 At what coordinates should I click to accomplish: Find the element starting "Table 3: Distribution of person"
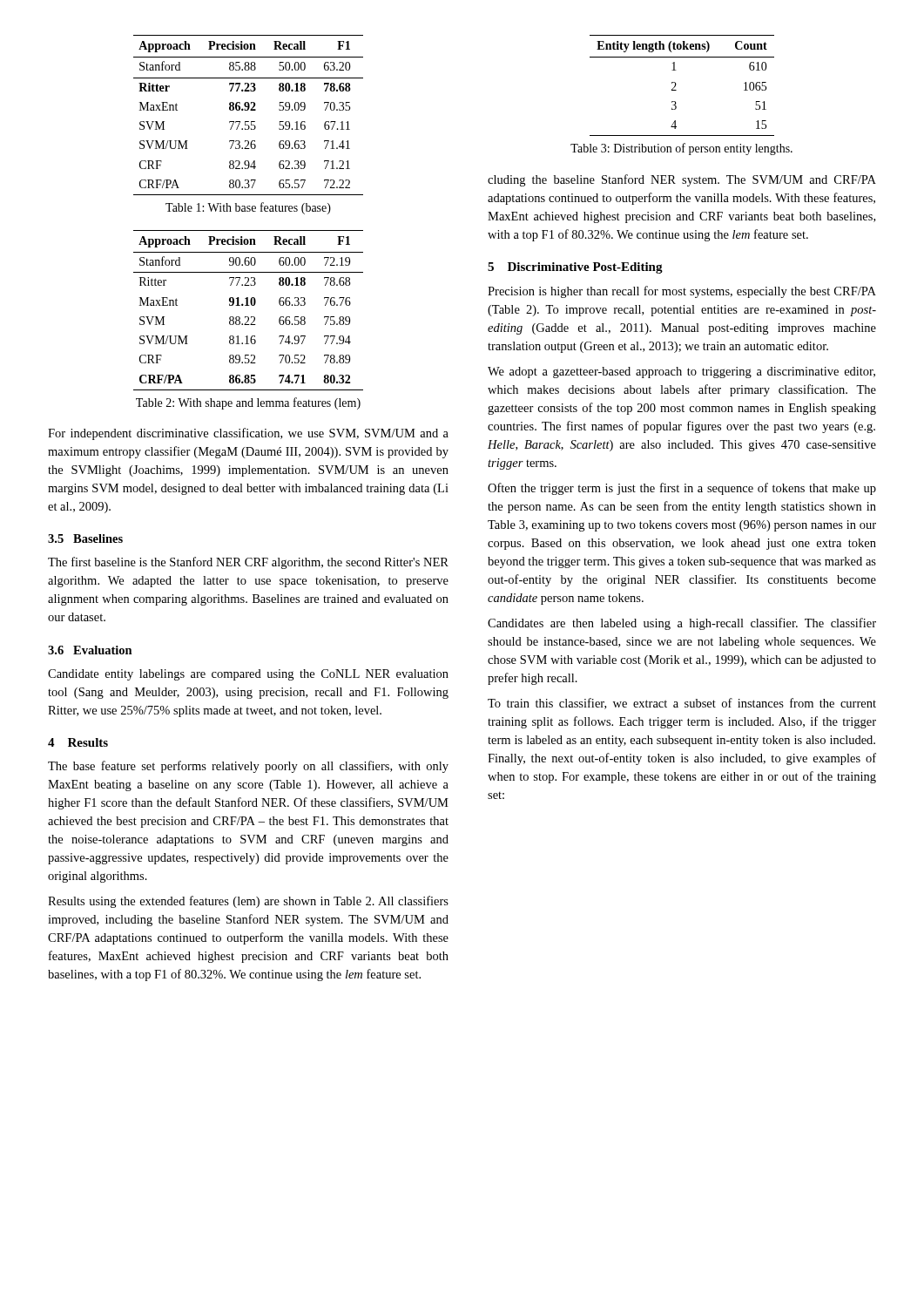coord(682,149)
